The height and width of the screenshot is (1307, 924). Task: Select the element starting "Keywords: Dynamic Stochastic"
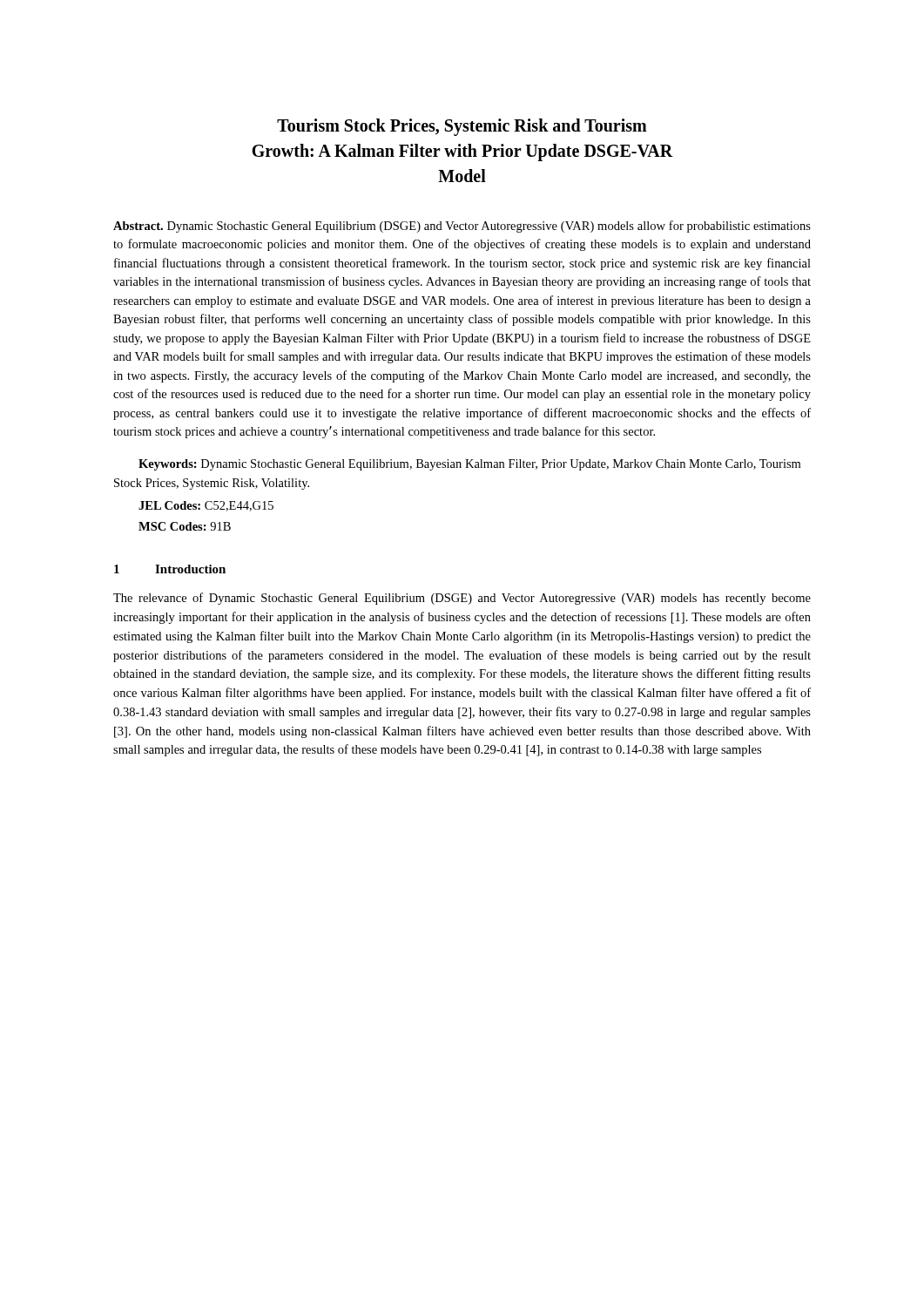pyautogui.click(x=457, y=473)
